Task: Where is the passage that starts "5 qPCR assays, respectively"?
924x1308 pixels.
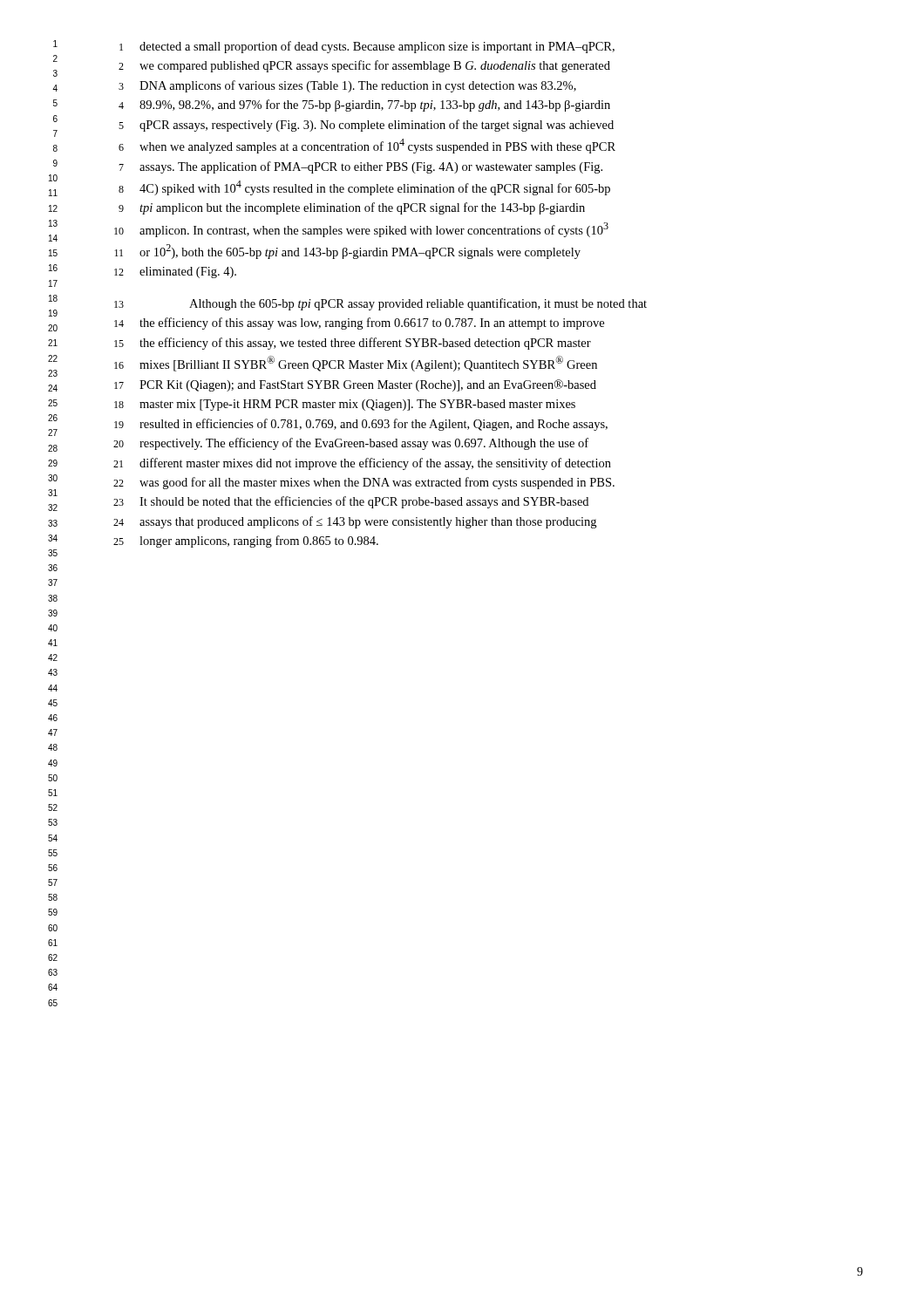Action: 484,125
